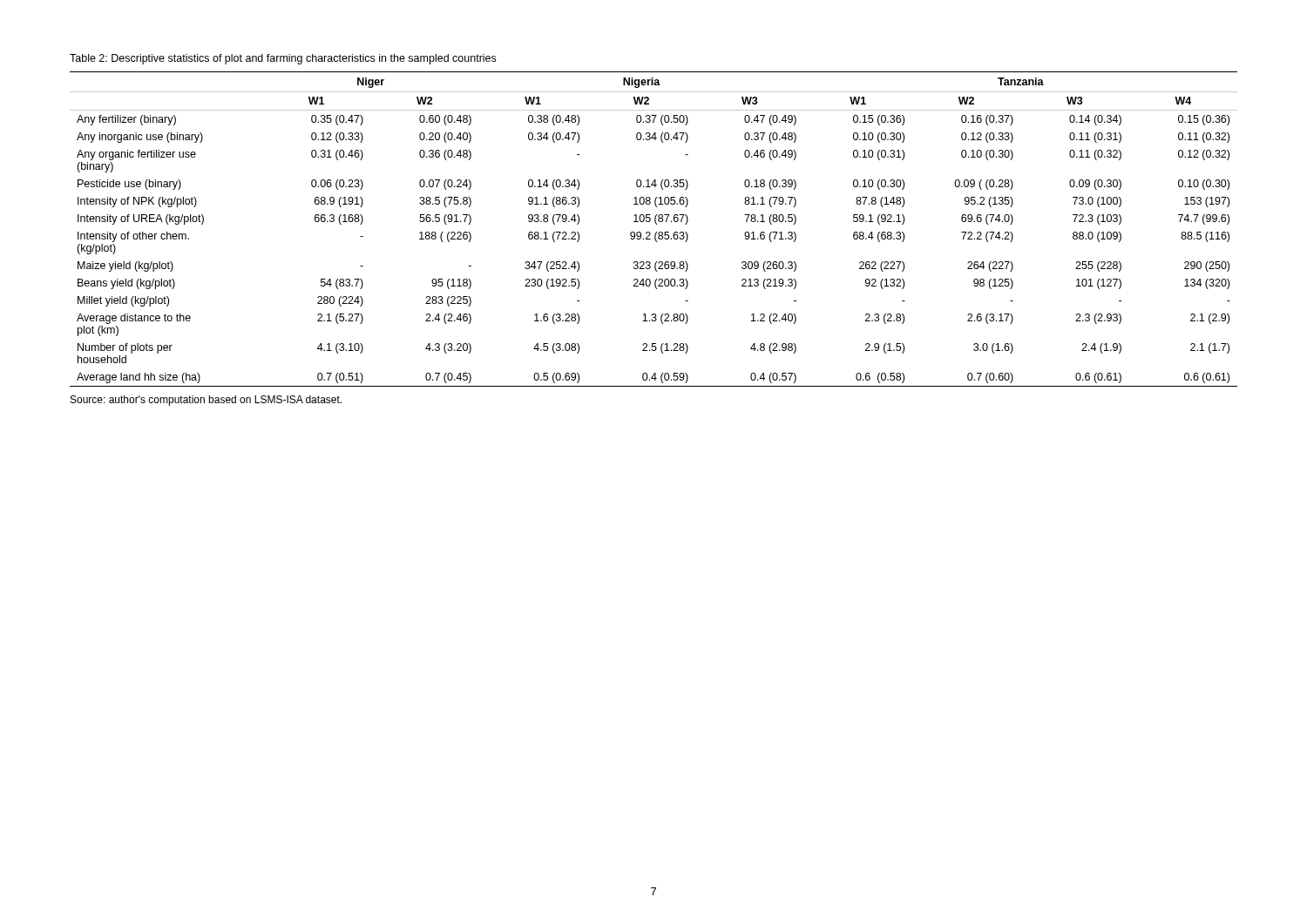Point to the caption beginning "Table 2: Descriptive statistics of"
This screenshot has width=1307, height=924.
click(283, 58)
